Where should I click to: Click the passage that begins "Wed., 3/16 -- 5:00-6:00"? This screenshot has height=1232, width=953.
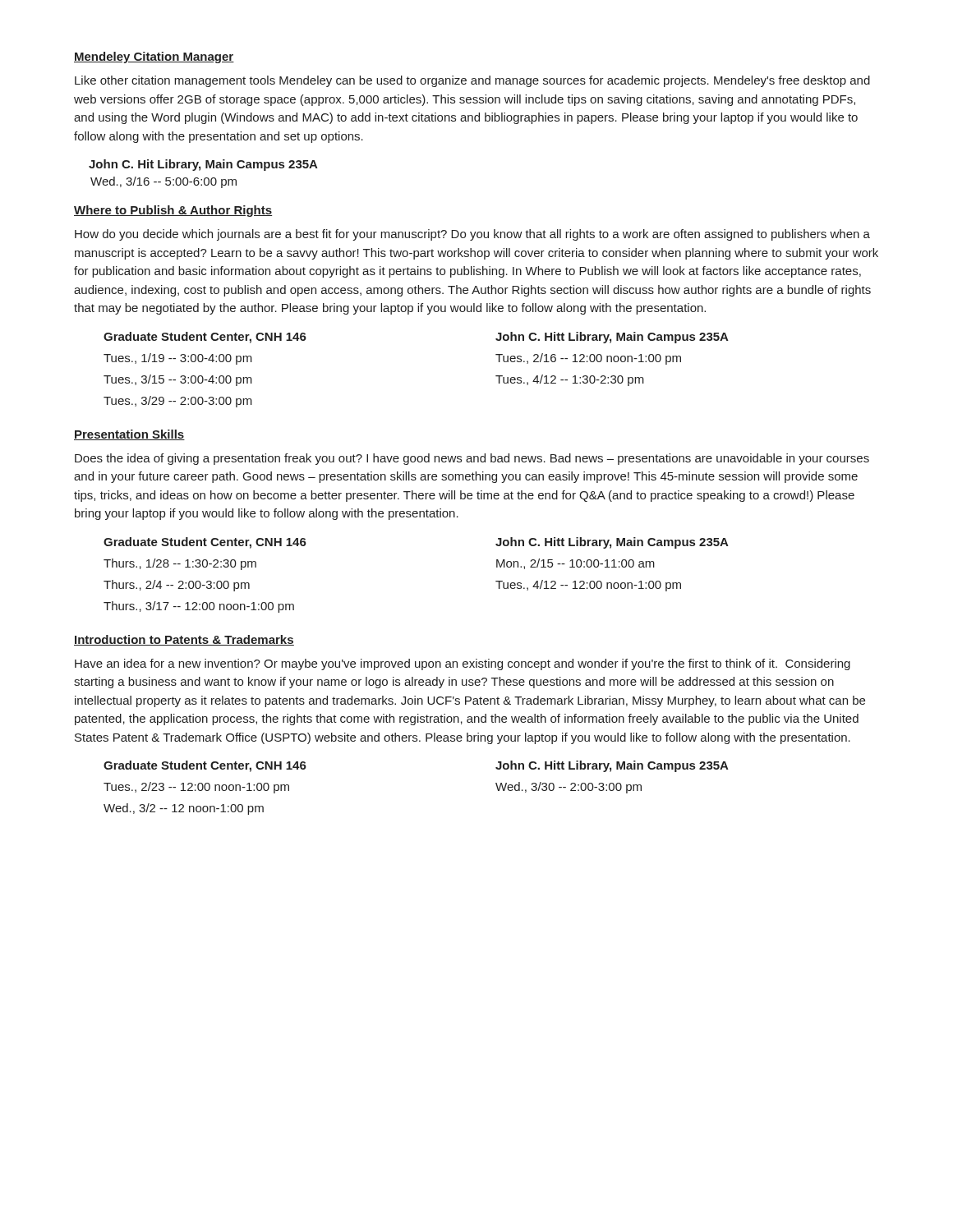coord(164,181)
